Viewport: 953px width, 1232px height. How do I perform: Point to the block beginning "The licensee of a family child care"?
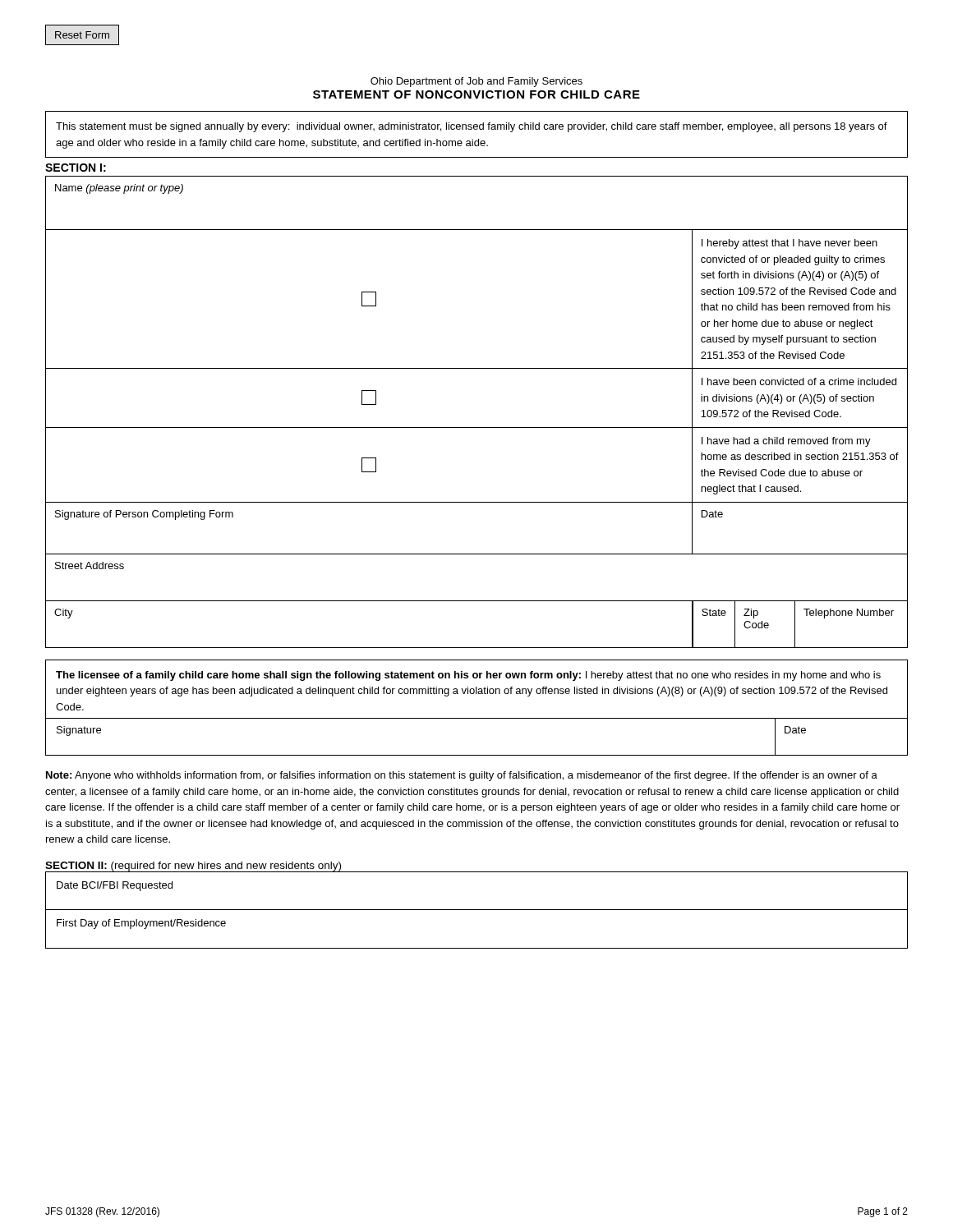click(476, 707)
